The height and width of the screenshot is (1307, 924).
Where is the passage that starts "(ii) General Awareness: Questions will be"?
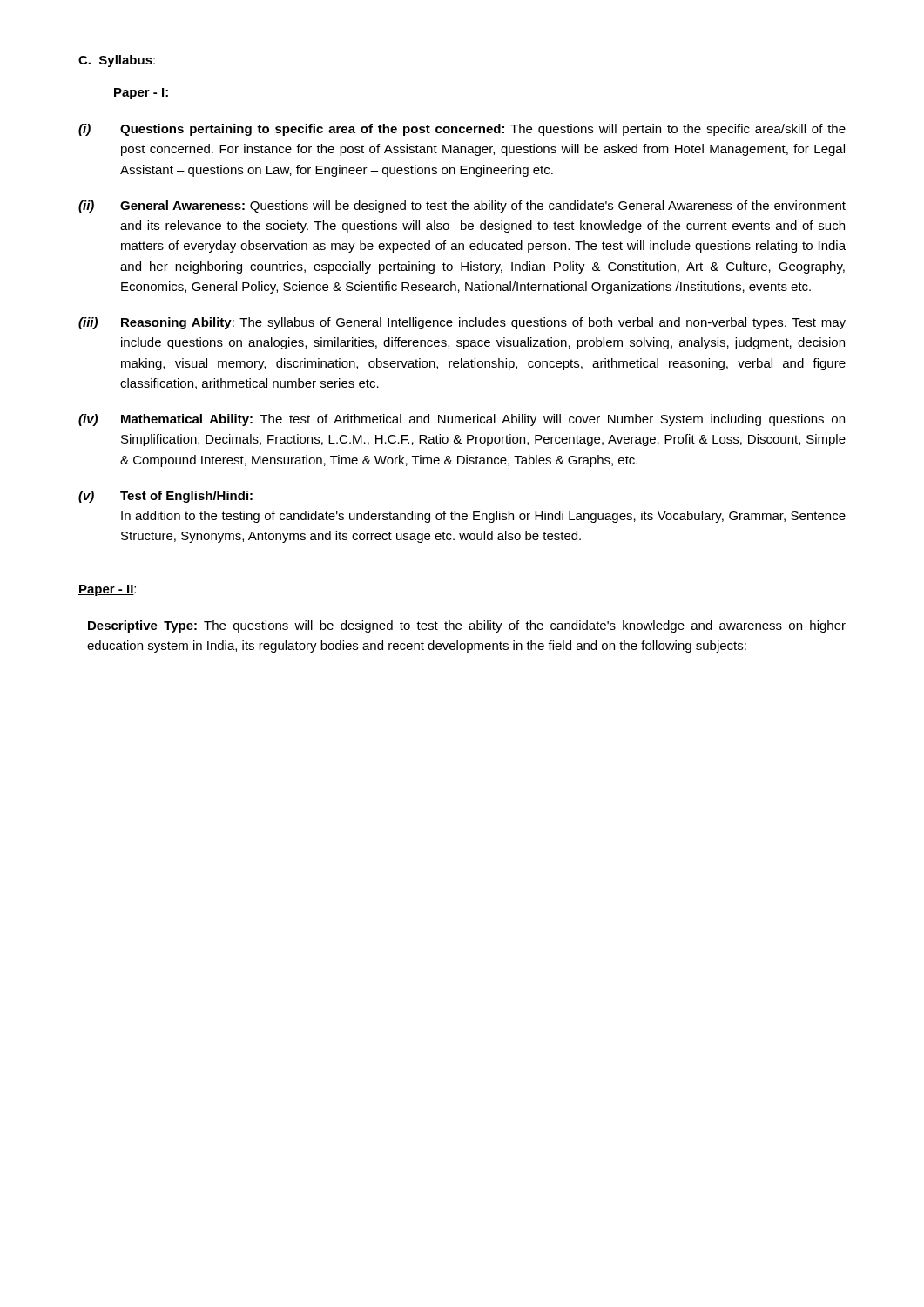click(462, 246)
